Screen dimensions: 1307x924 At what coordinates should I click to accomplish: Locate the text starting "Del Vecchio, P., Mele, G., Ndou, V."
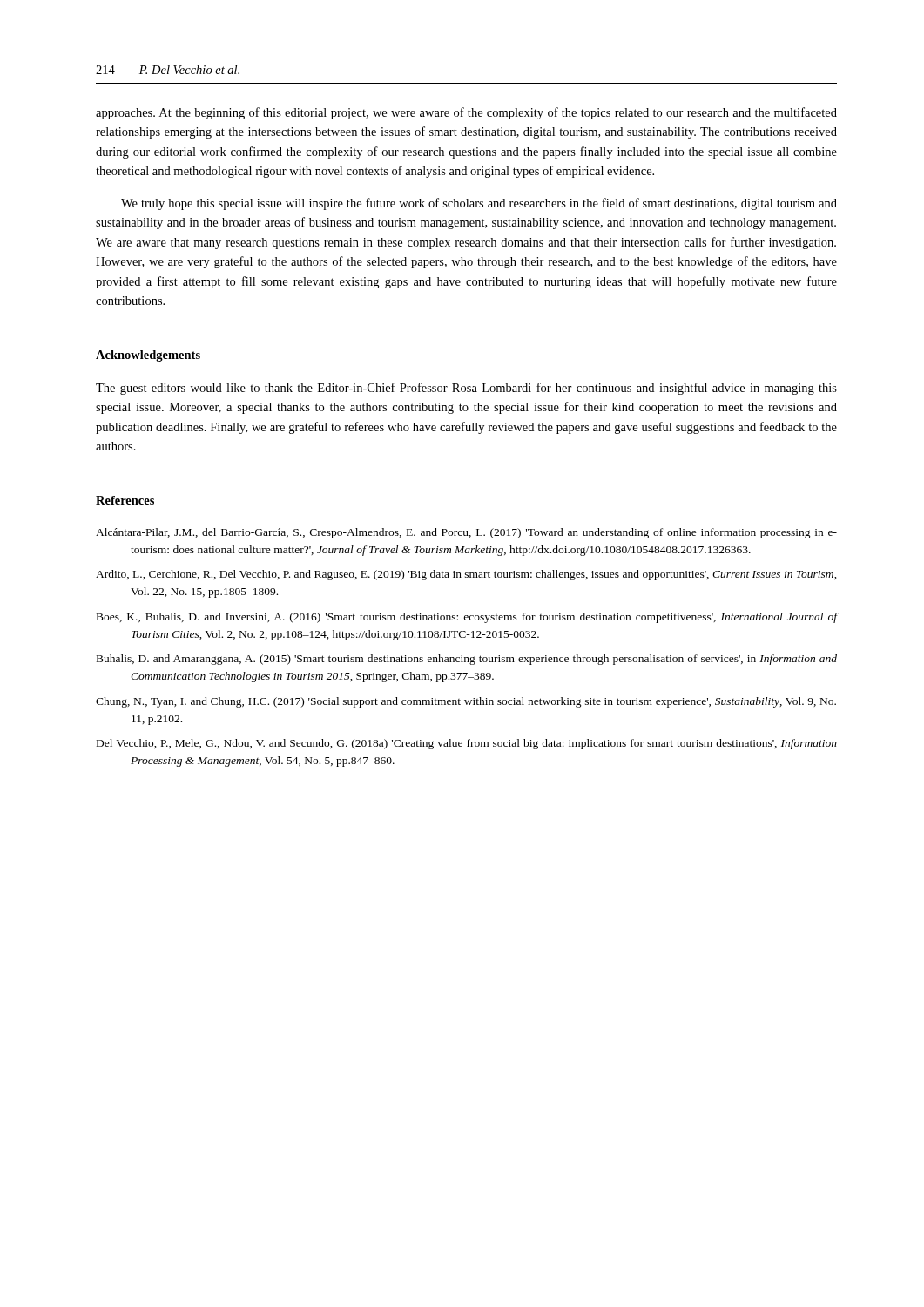(466, 752)
